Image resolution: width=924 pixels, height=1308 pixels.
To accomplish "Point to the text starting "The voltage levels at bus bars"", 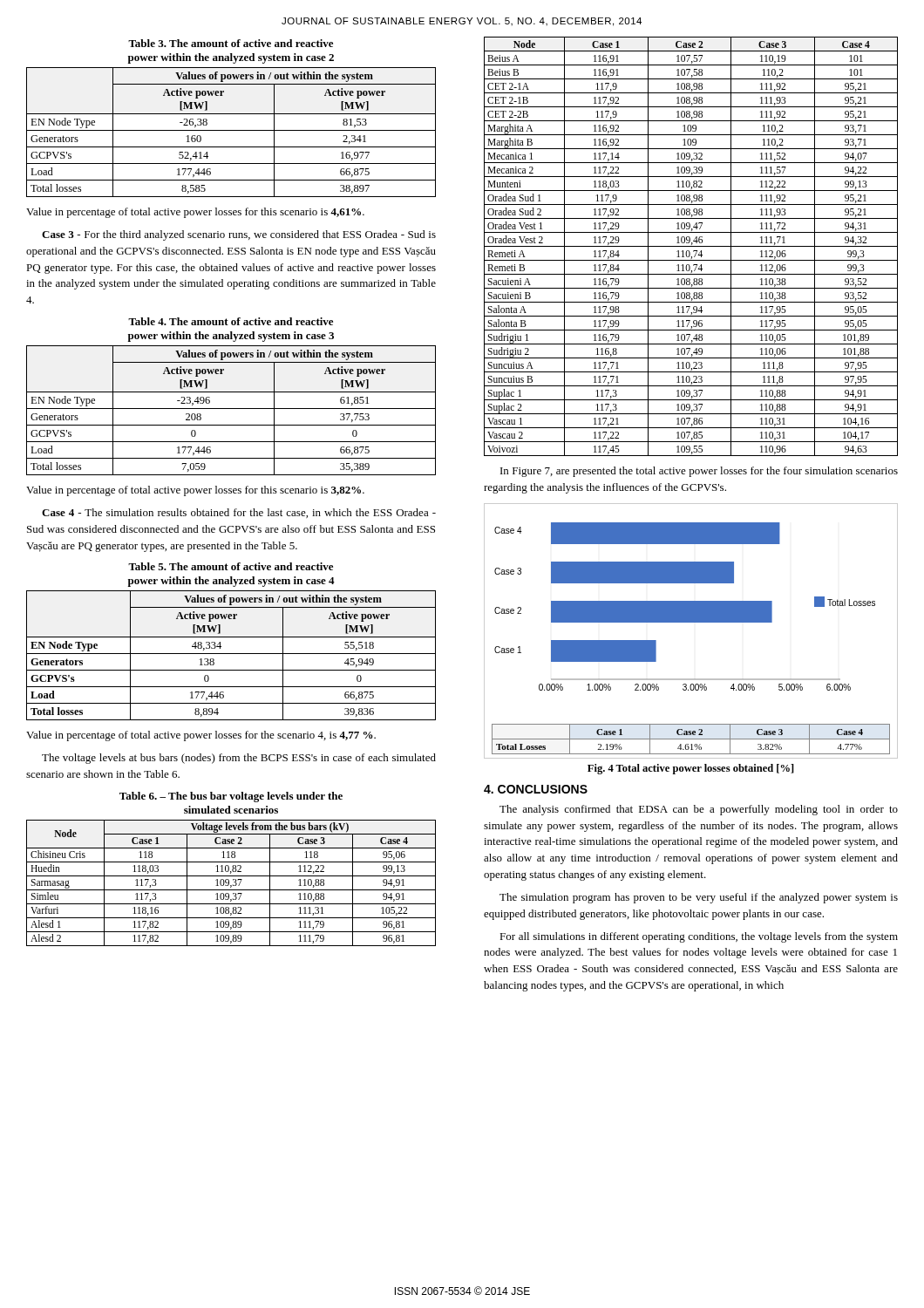I will coord(231,766).
